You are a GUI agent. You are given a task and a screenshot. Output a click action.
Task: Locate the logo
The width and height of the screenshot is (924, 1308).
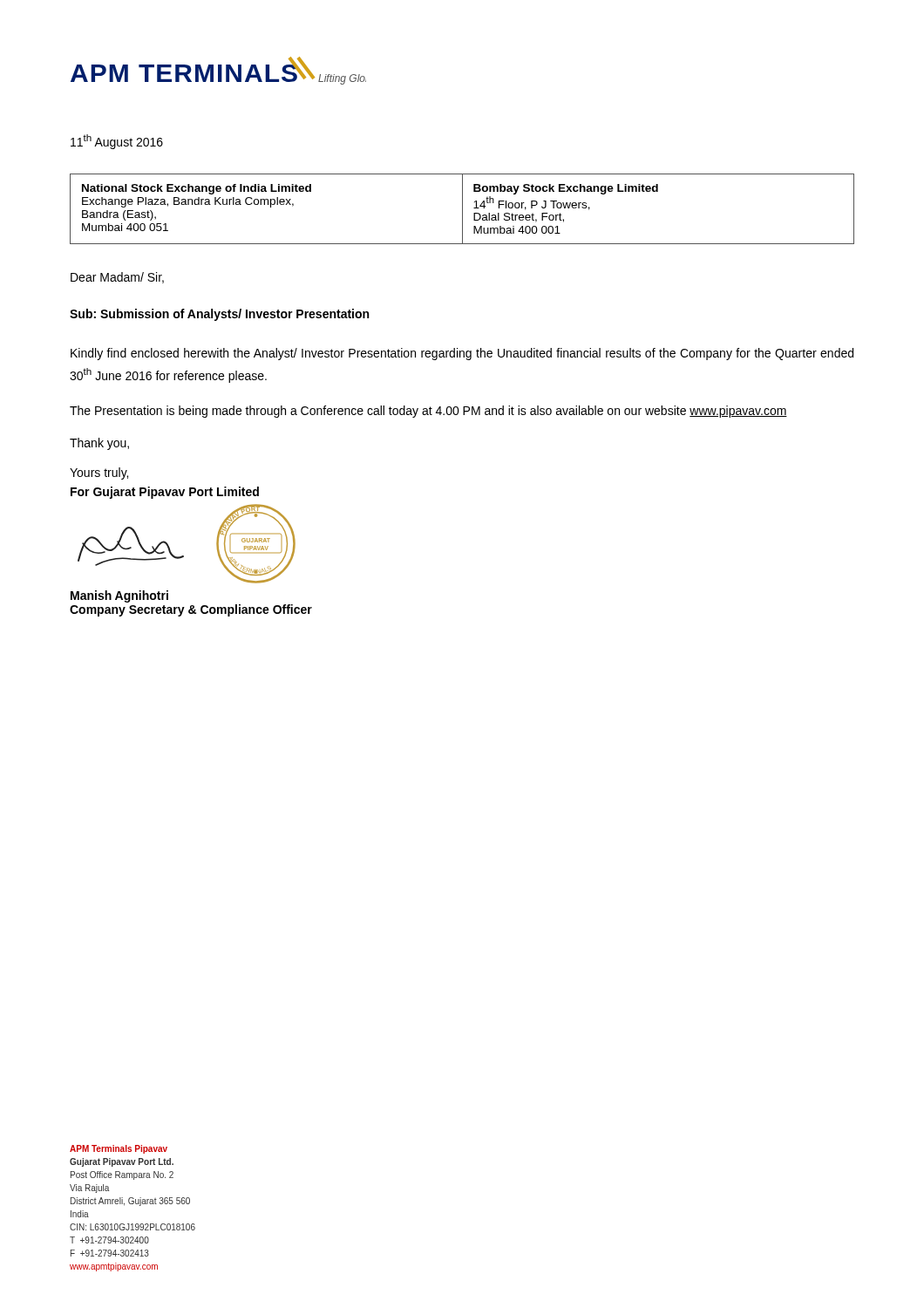point(462,73)
